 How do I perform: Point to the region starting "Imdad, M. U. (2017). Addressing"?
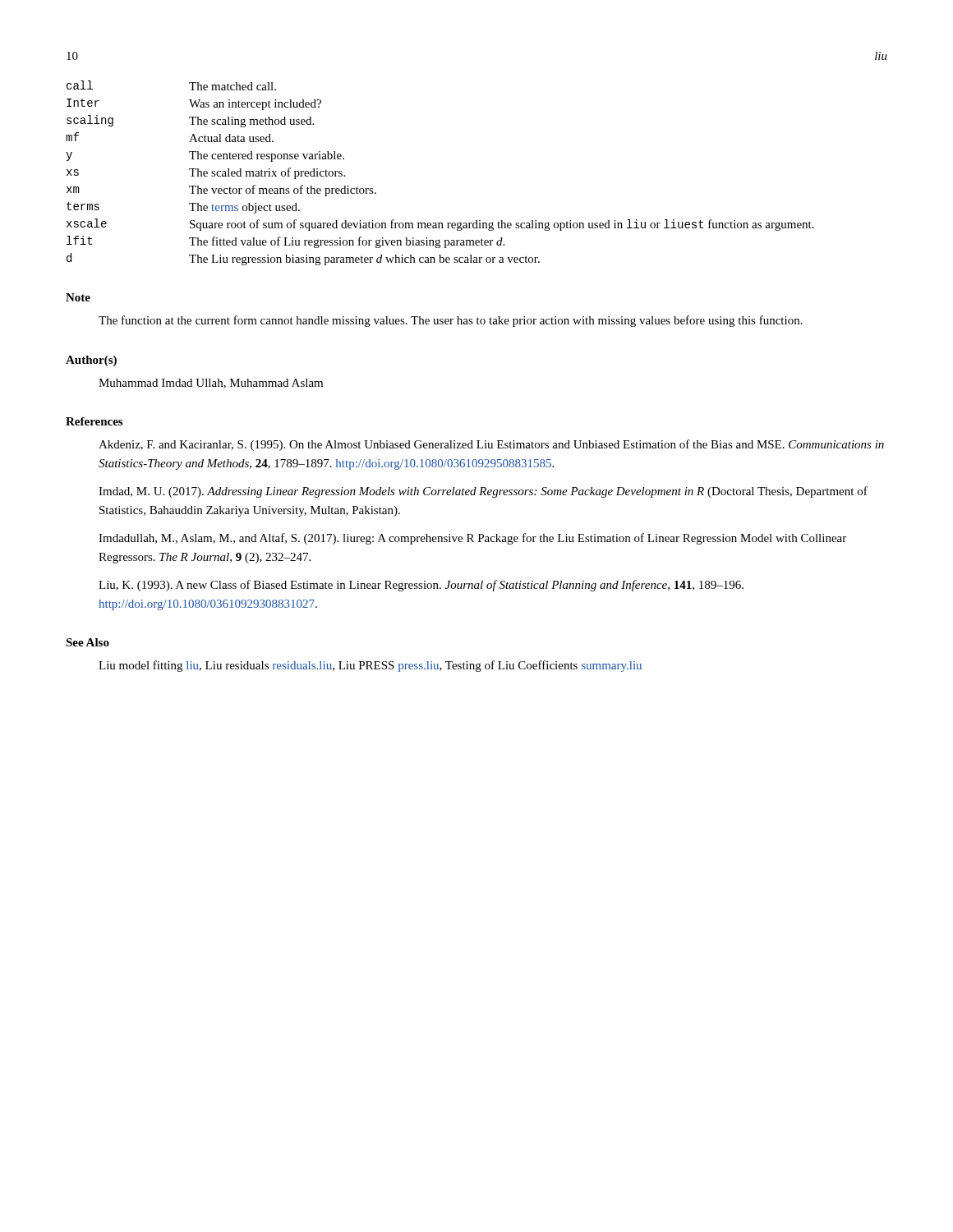(x=483, y=500)
